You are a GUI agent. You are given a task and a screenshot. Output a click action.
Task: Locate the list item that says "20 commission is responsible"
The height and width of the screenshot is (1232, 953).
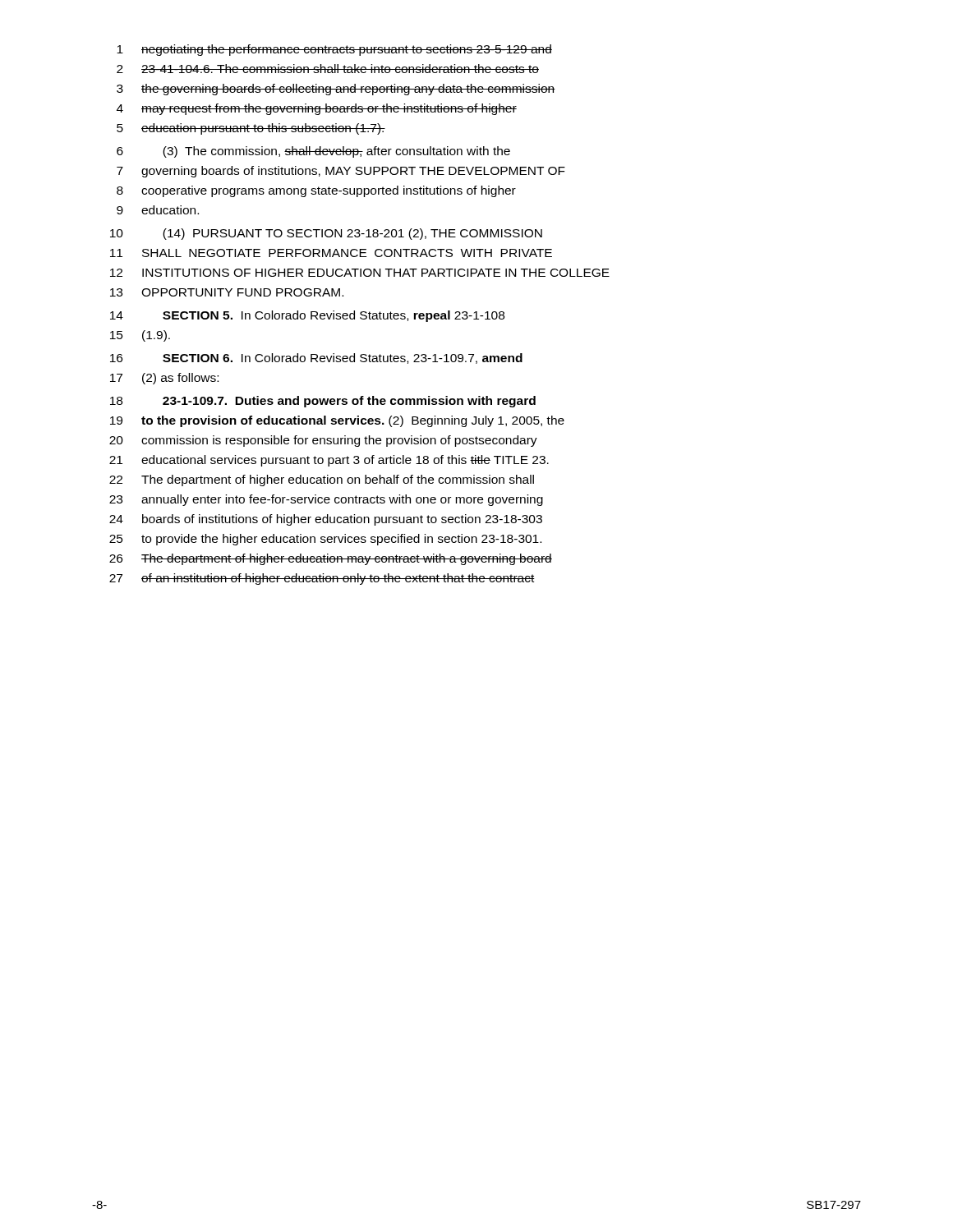476,440
